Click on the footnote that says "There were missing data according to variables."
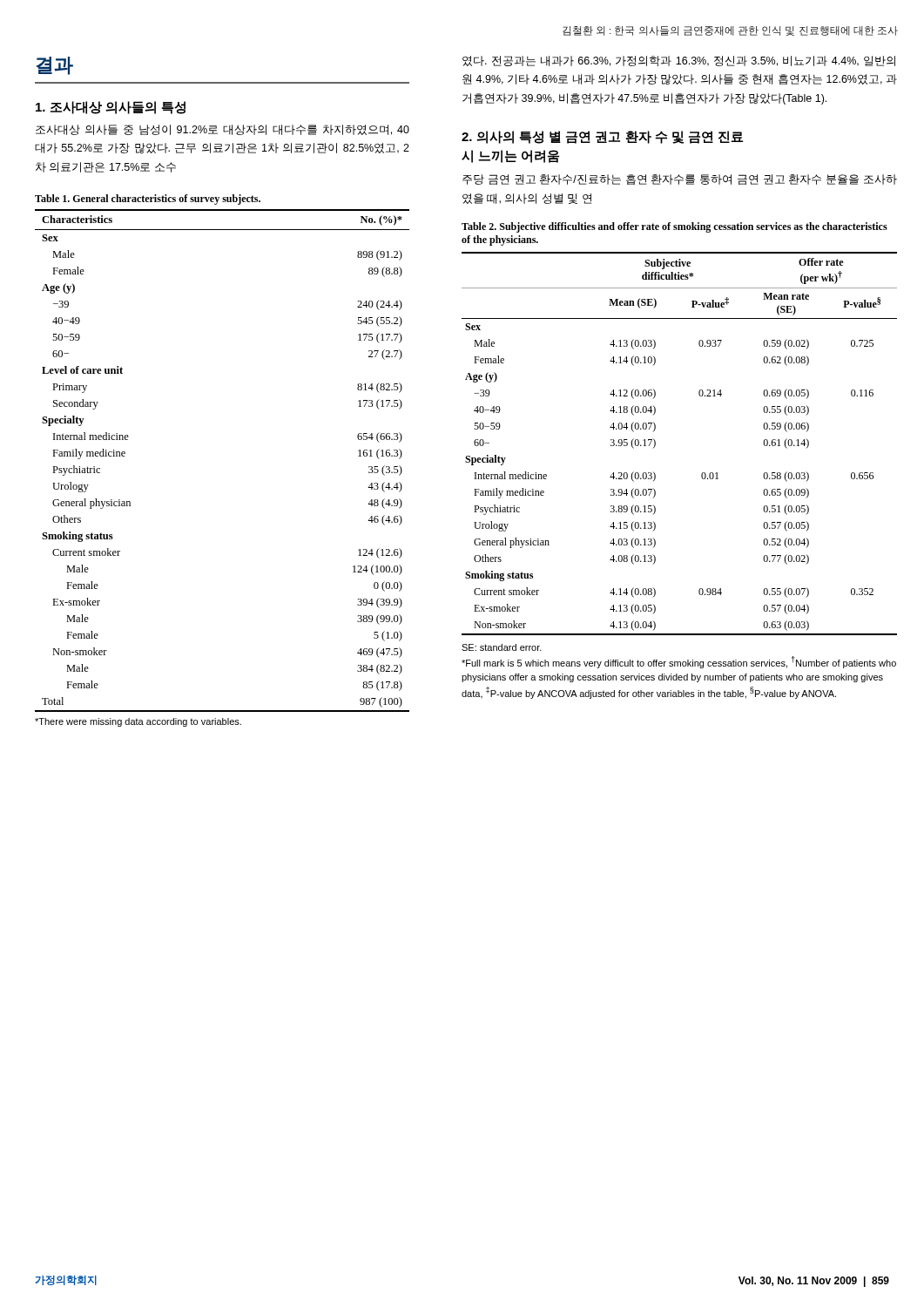This screenshot has height=1307, width=924. (138, 721)
